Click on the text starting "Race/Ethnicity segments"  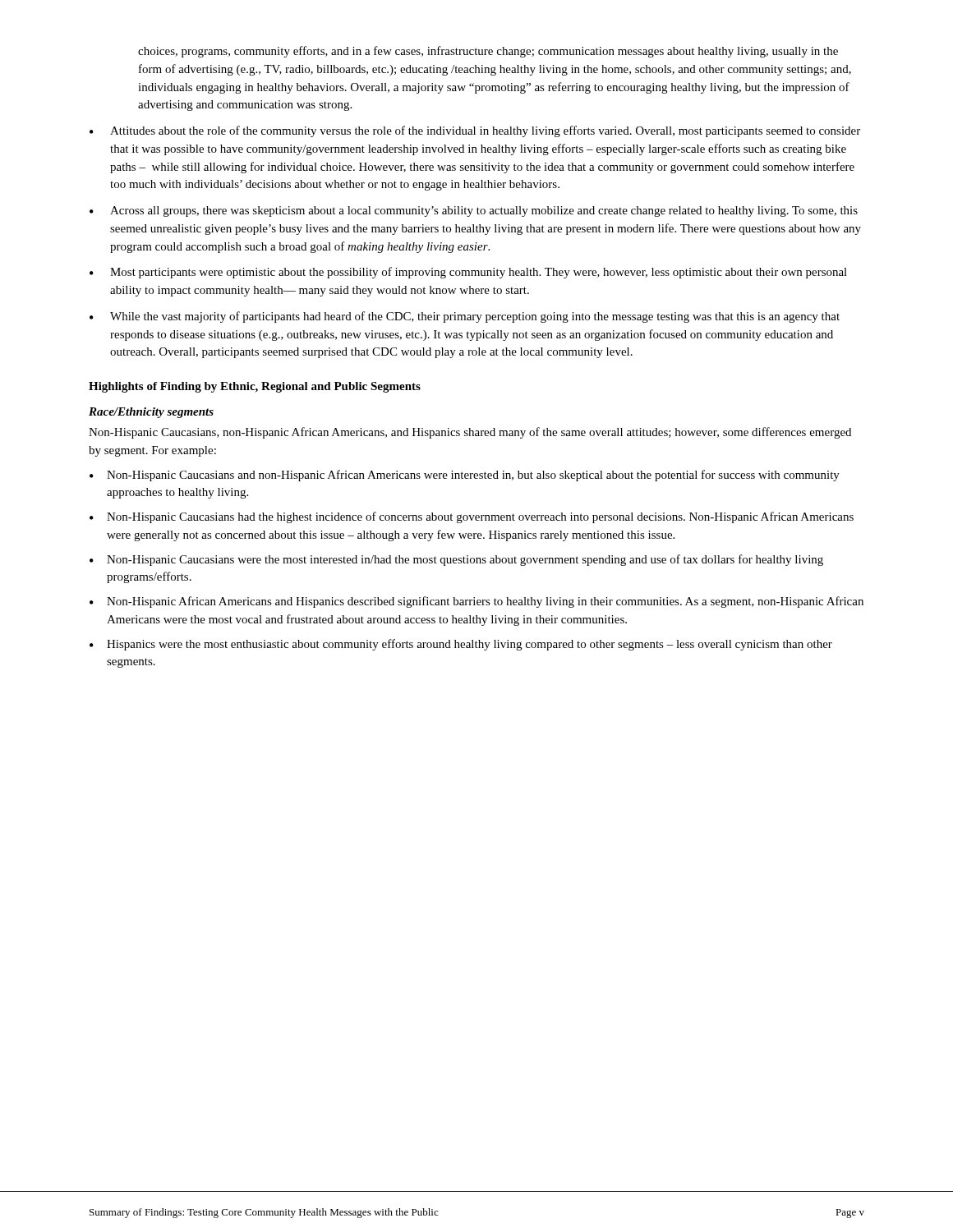(151, 411)
